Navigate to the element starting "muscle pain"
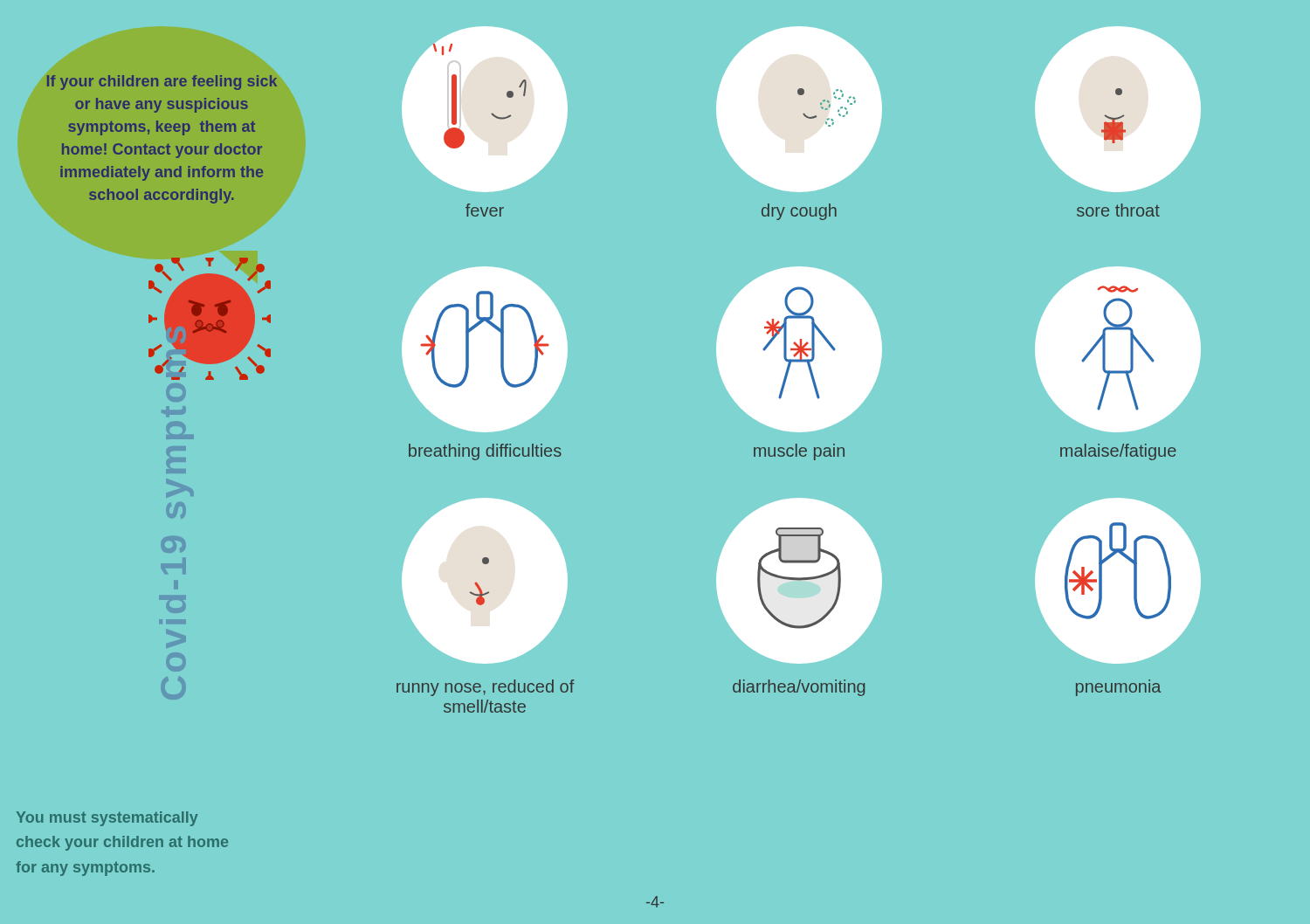 tap(799, 451)
